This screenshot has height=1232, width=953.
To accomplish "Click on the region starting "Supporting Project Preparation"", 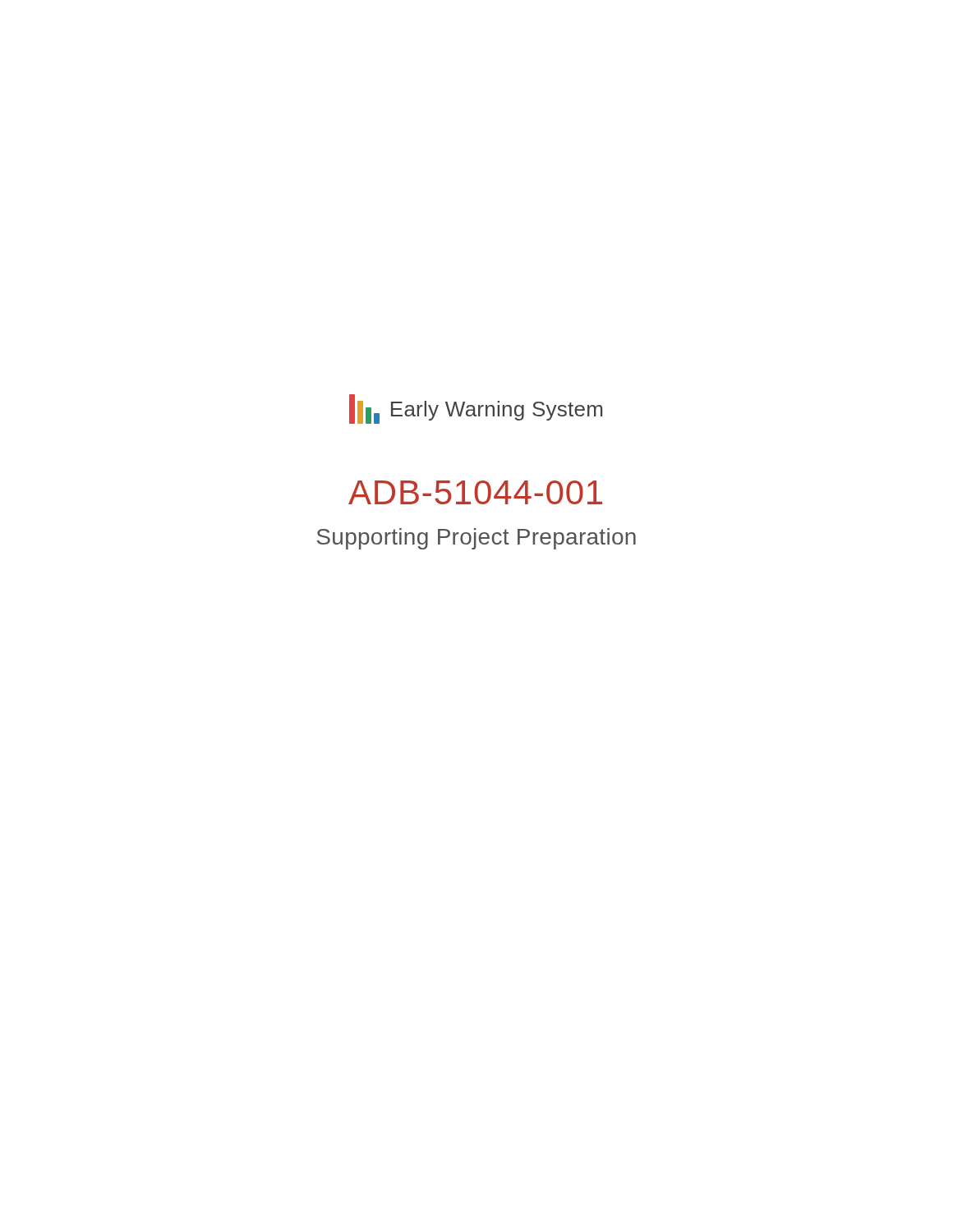I will point(476,537).
